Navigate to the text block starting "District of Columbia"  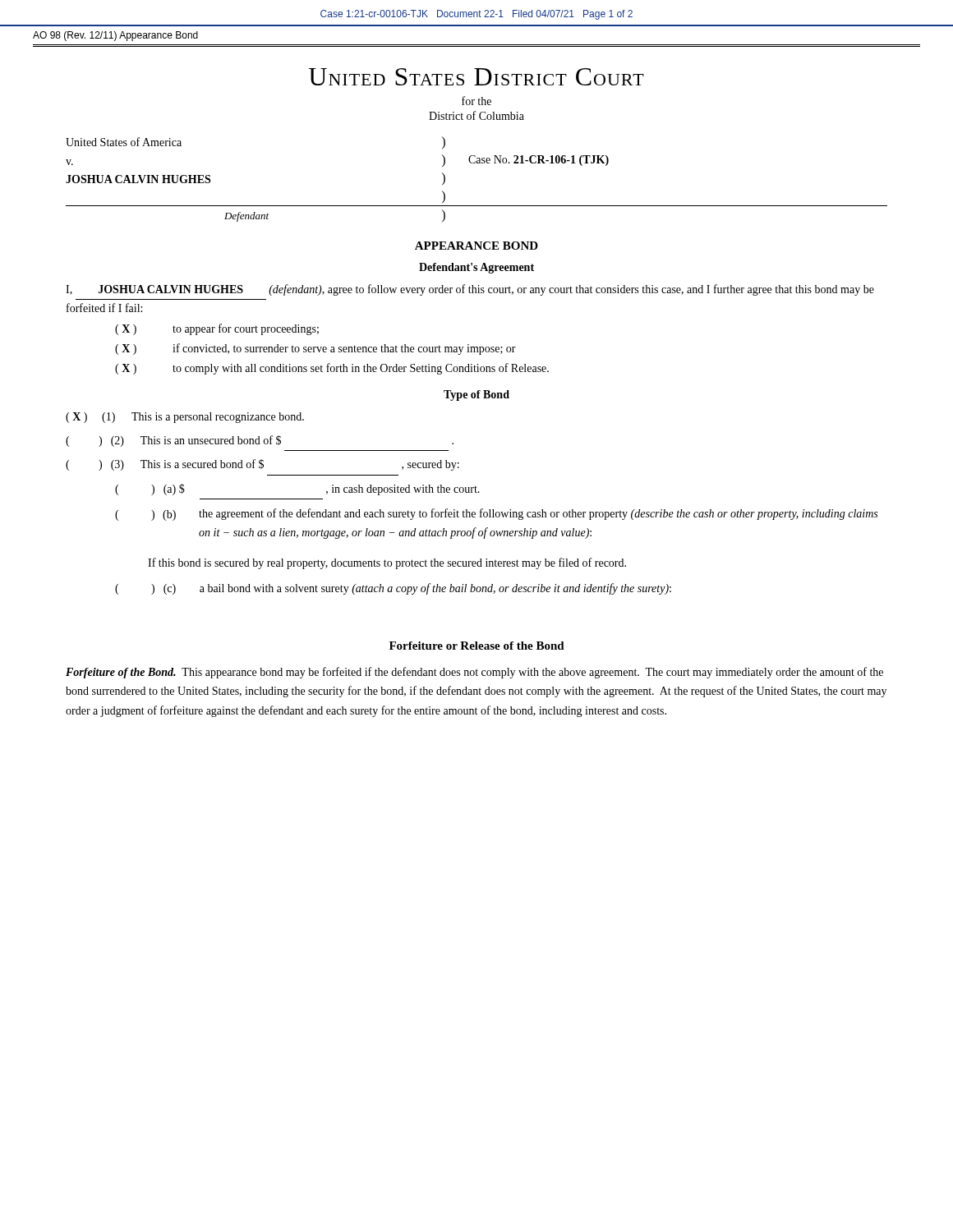coord(476,116)
